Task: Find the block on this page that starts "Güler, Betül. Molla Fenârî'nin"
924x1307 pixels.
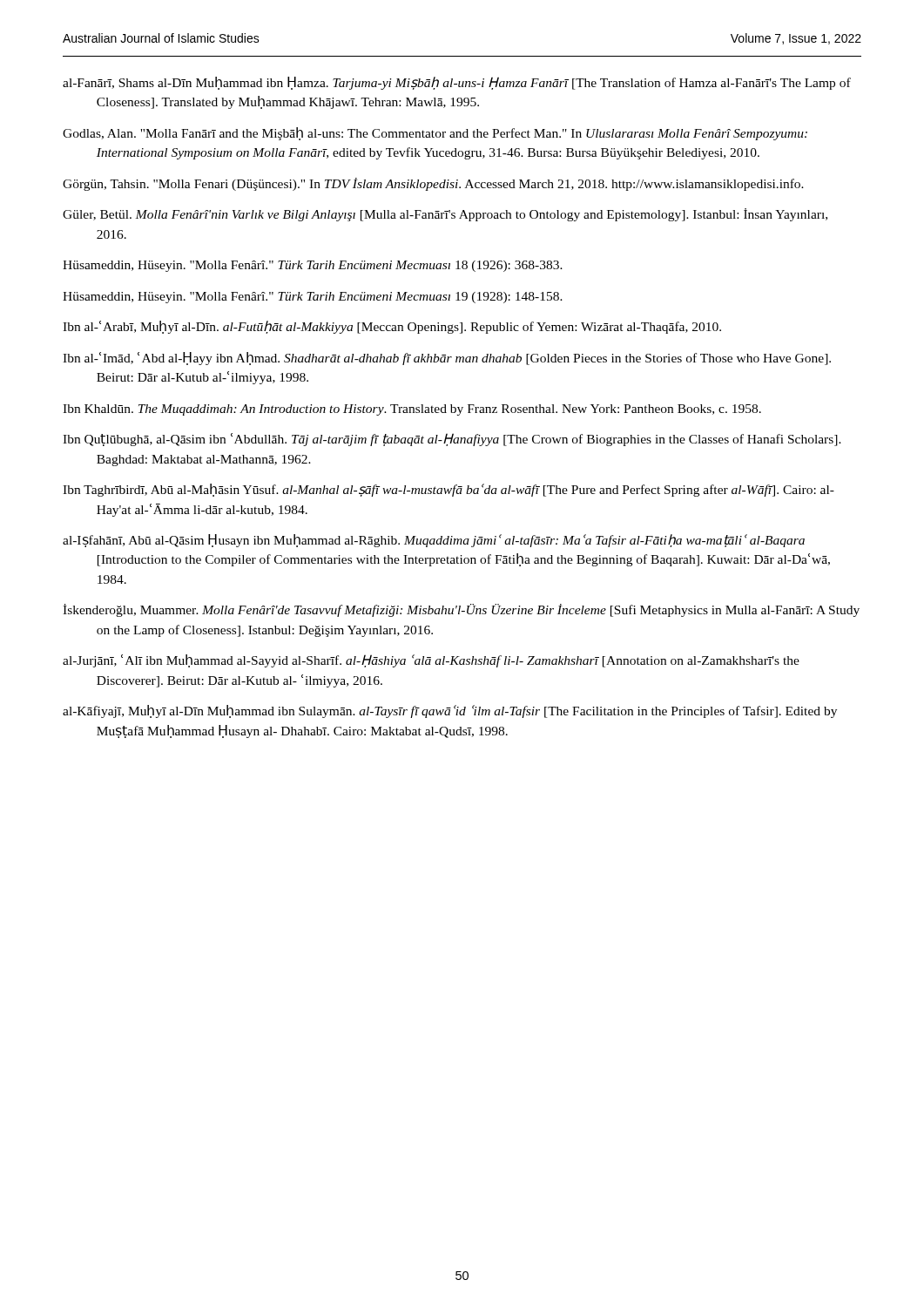Action: coord(446,224)
